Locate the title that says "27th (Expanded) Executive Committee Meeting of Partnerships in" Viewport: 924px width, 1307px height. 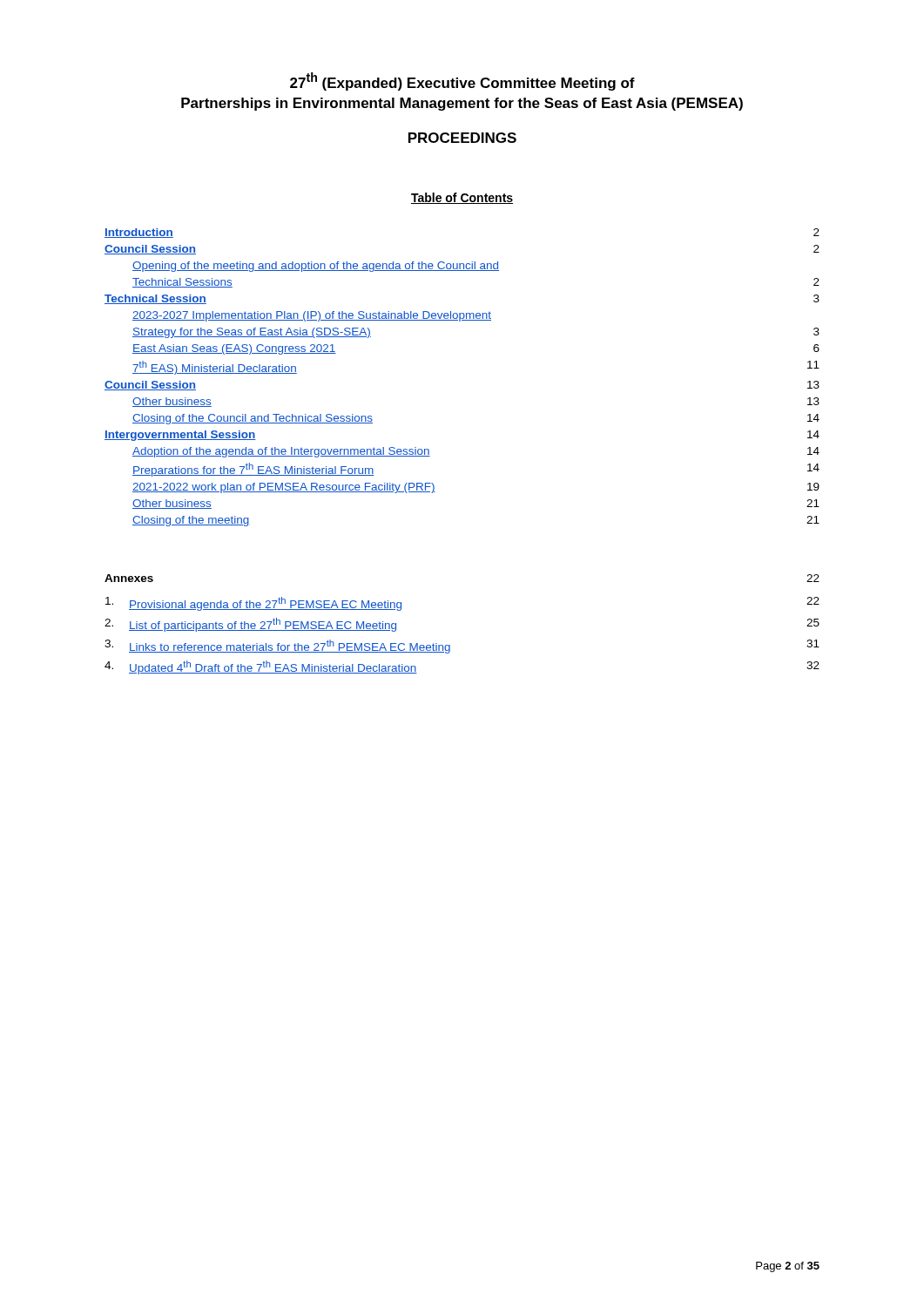tap(462, 92)
